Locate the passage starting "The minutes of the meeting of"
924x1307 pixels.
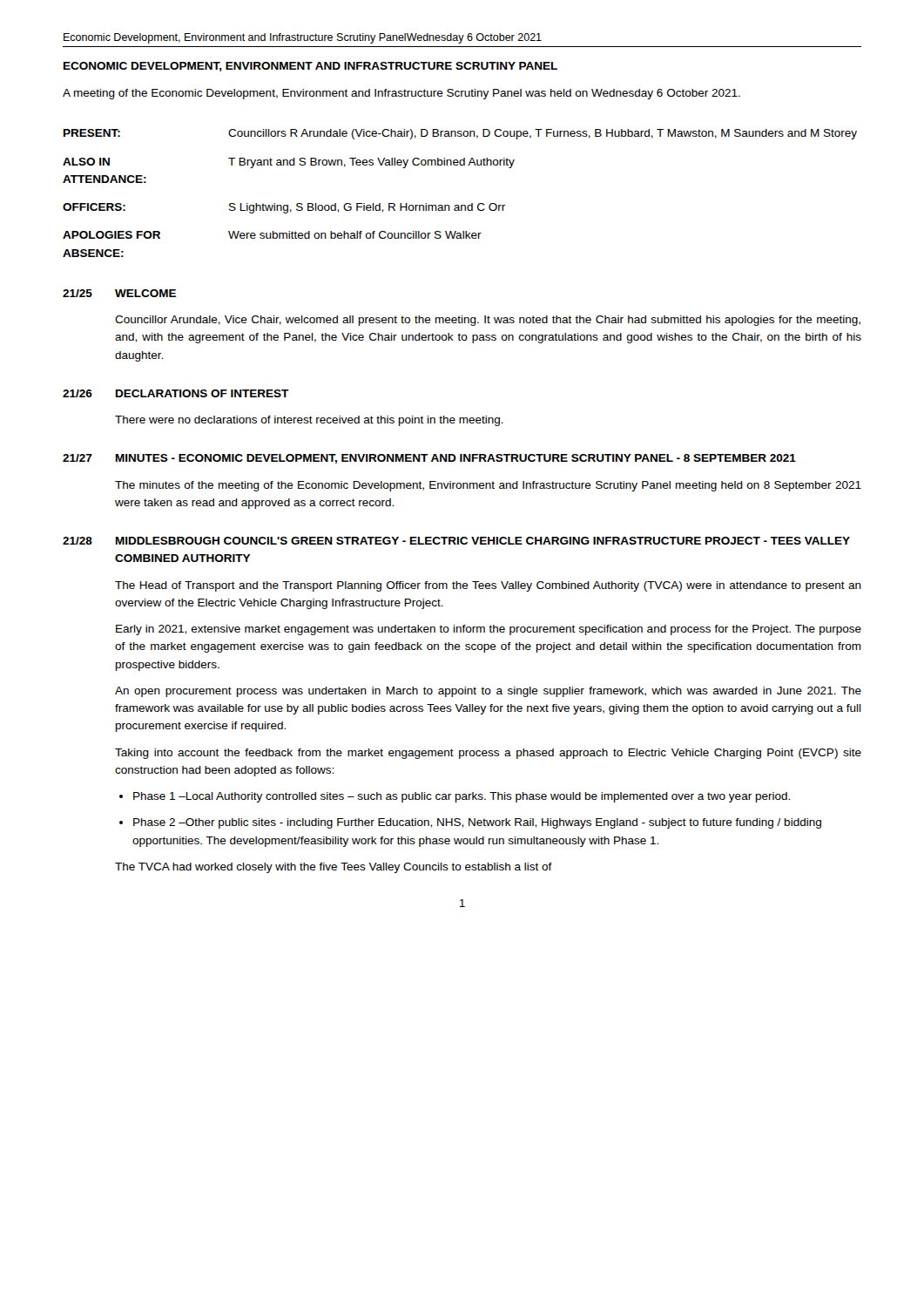click(x=488, y=494)
